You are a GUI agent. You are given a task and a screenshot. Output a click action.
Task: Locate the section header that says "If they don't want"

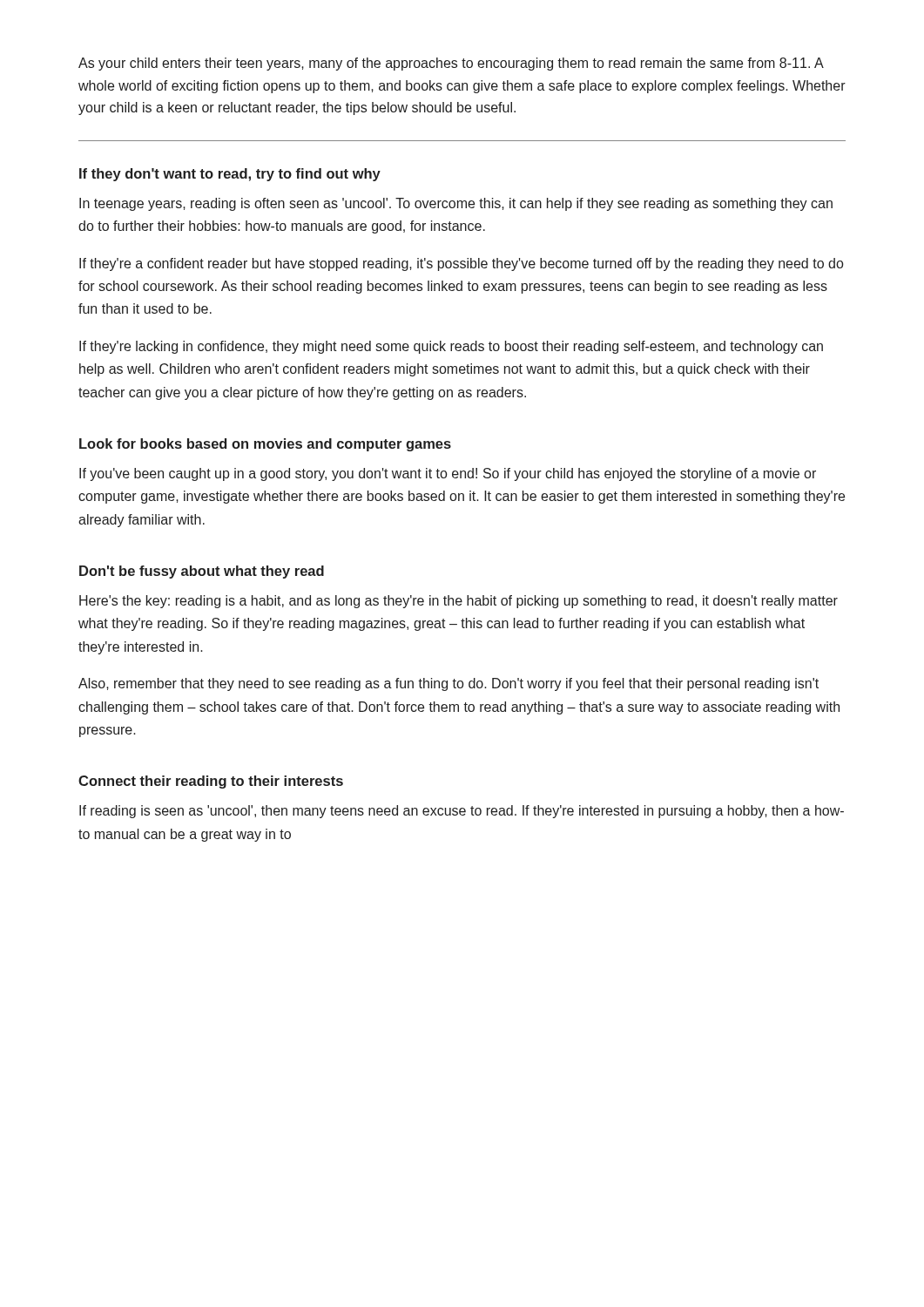coord(229,173)
